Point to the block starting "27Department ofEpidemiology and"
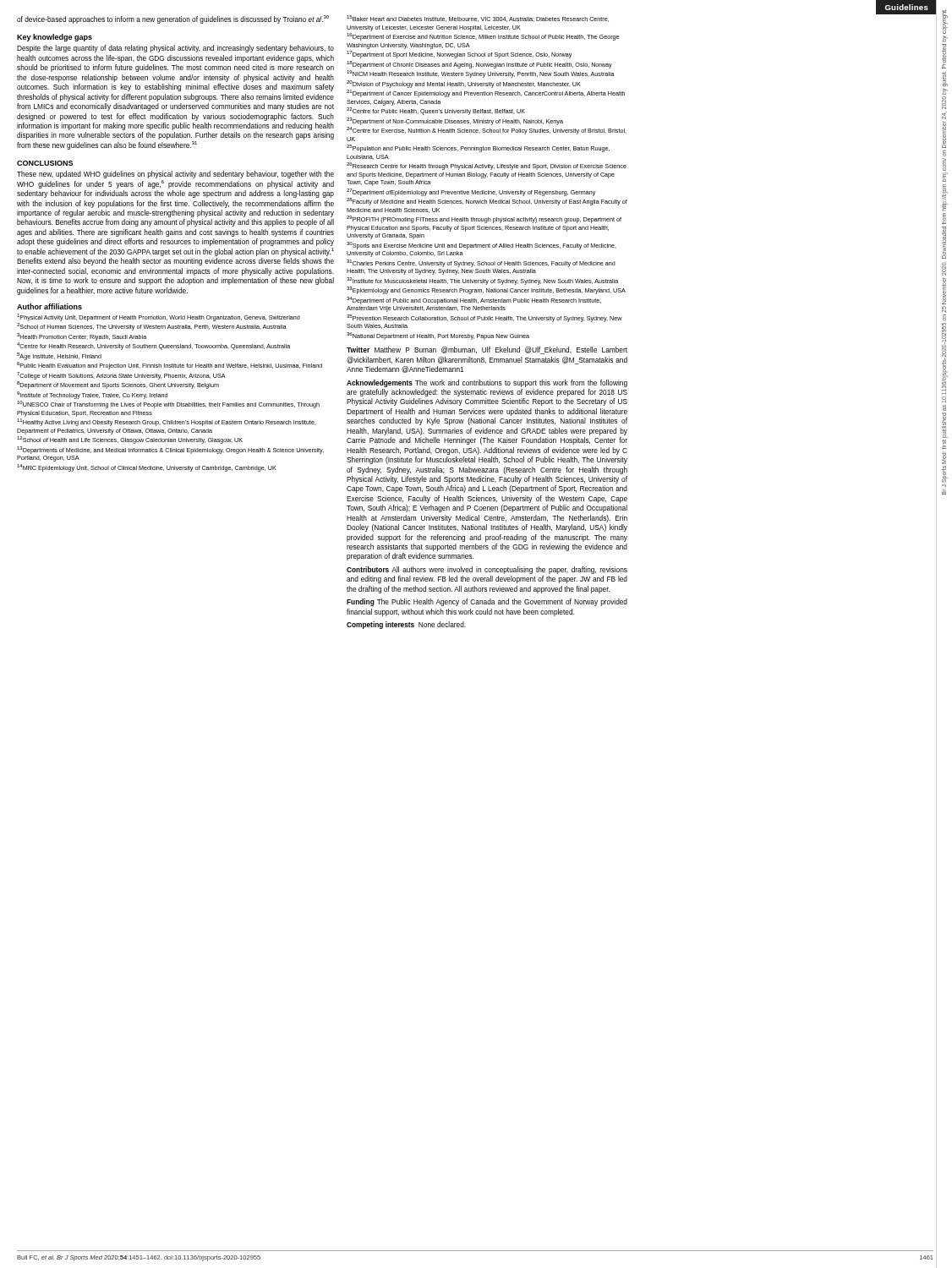 tap(471, 192)
